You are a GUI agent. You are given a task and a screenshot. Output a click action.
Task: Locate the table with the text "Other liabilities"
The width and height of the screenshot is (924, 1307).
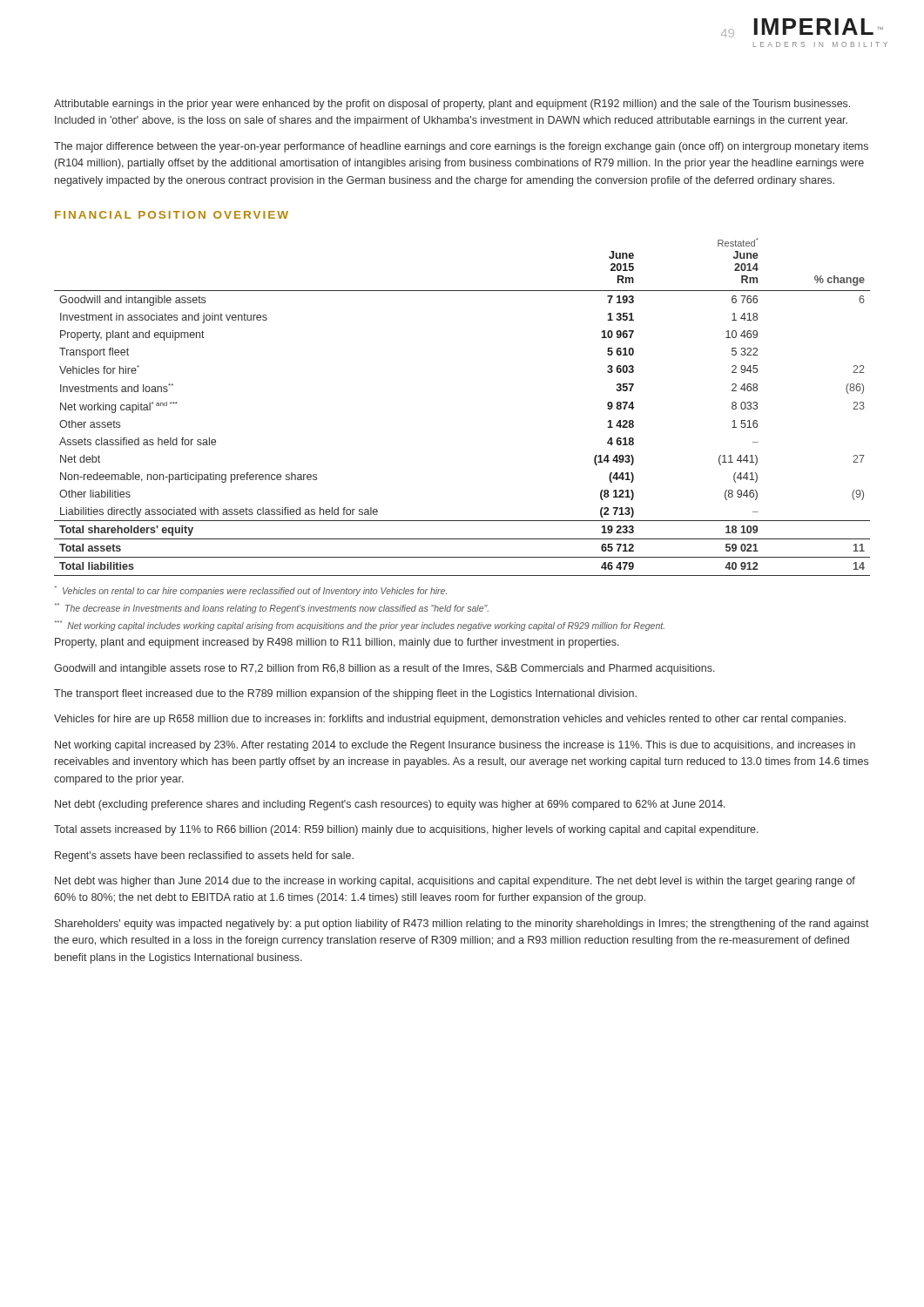pyautogui.click(x=462, y=433)
